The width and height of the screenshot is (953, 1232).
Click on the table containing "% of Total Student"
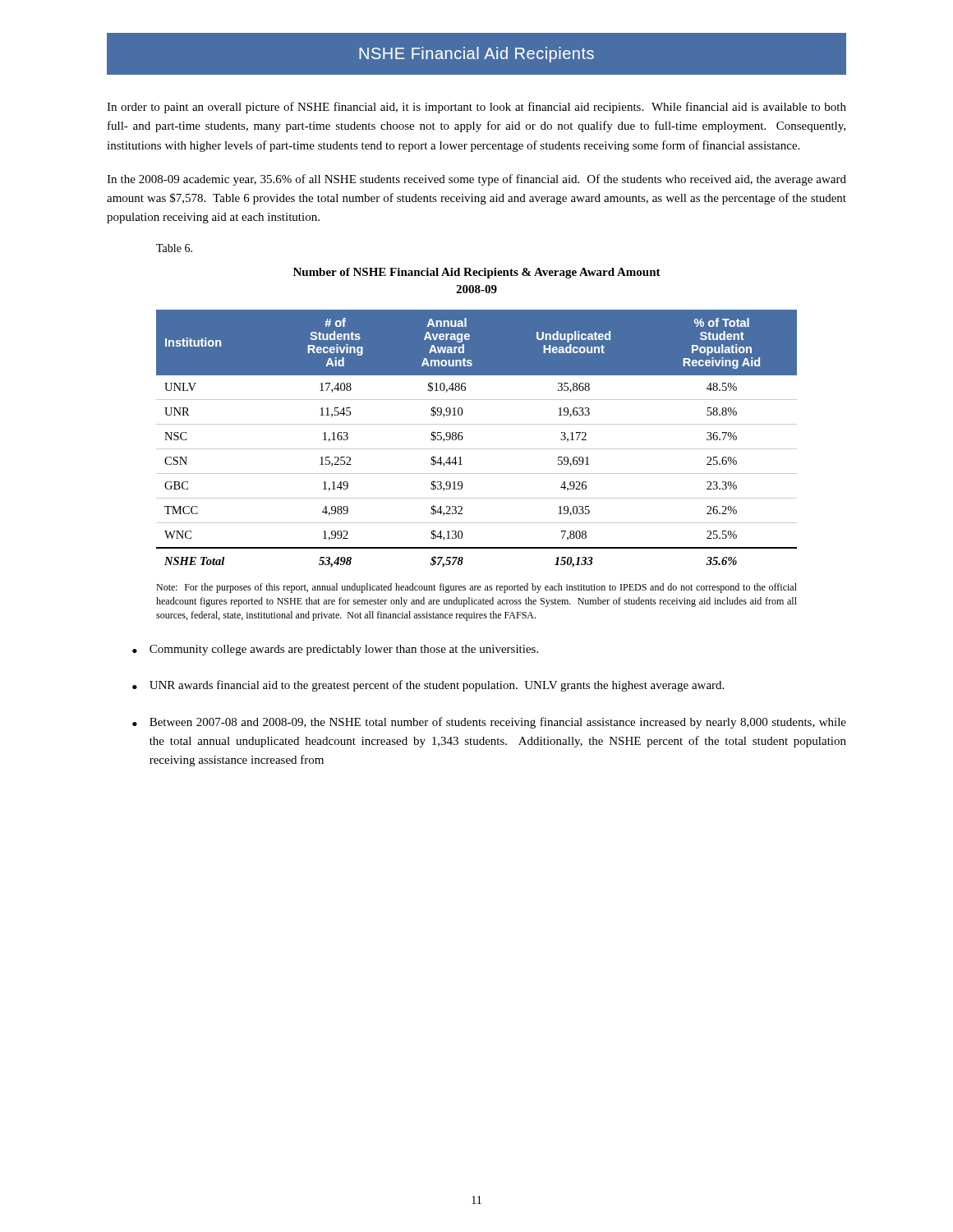476,441
